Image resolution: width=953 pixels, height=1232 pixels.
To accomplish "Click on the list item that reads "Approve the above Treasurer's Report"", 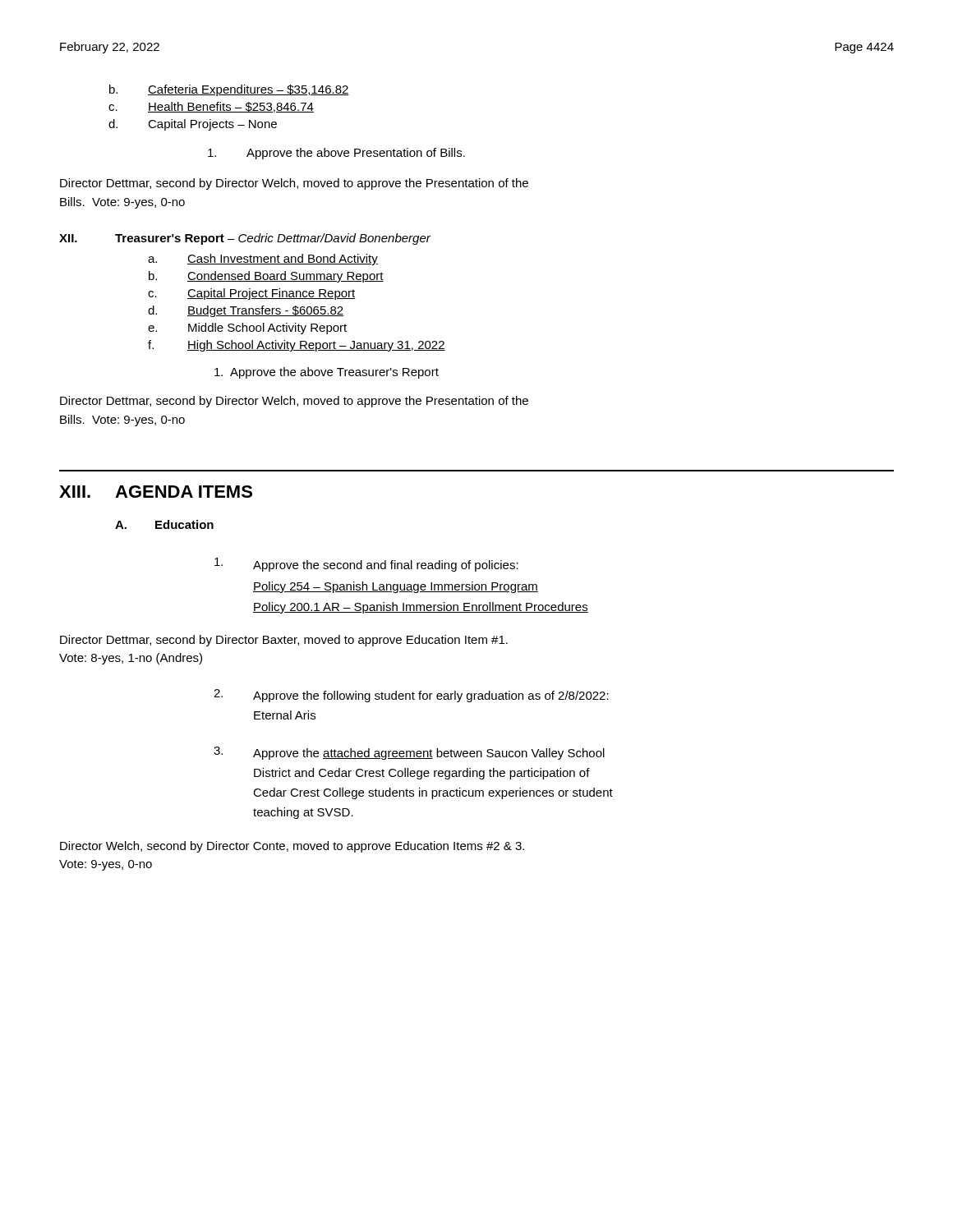I will tap(326, 372).
